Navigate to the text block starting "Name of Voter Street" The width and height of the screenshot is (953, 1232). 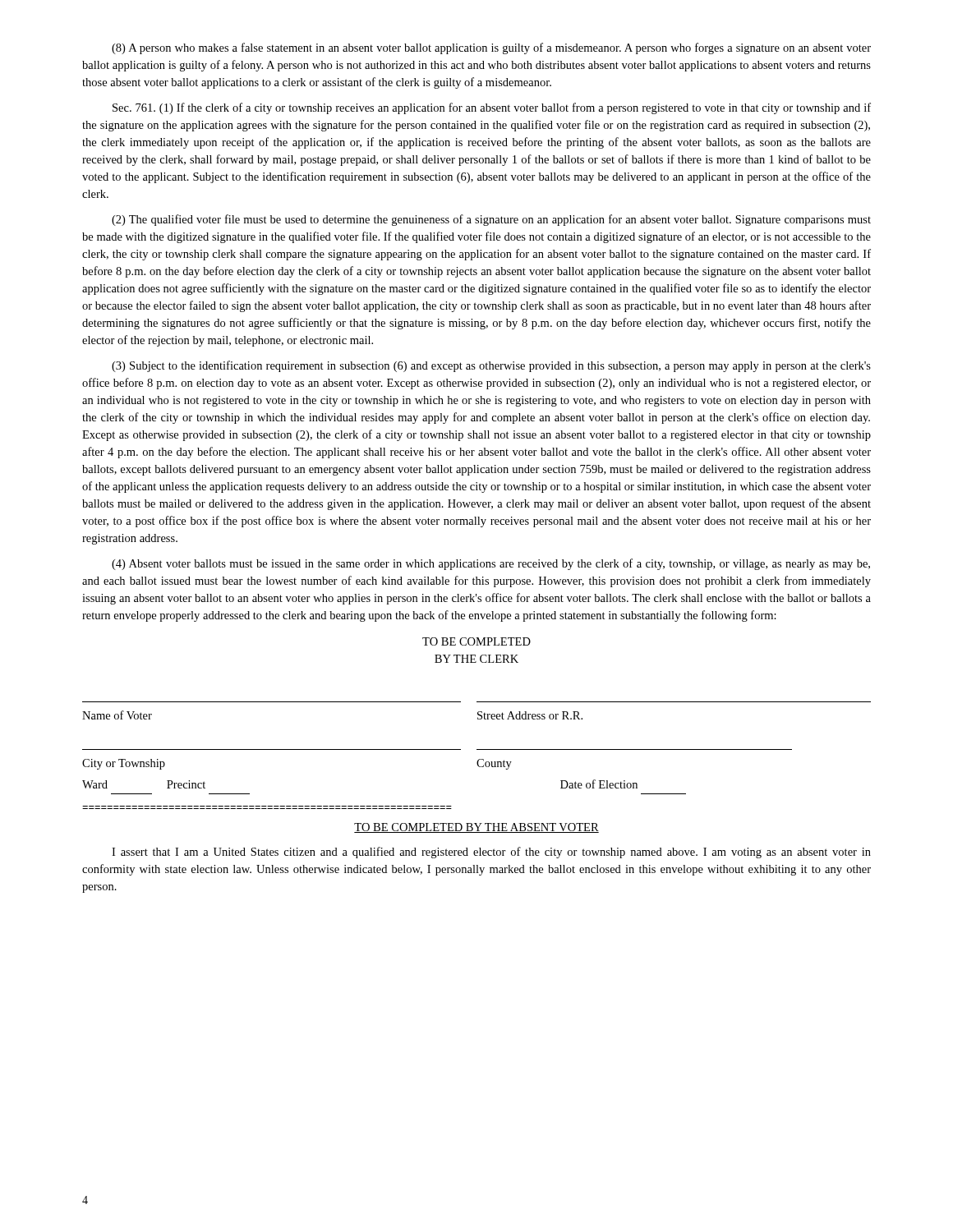point(476,739)
